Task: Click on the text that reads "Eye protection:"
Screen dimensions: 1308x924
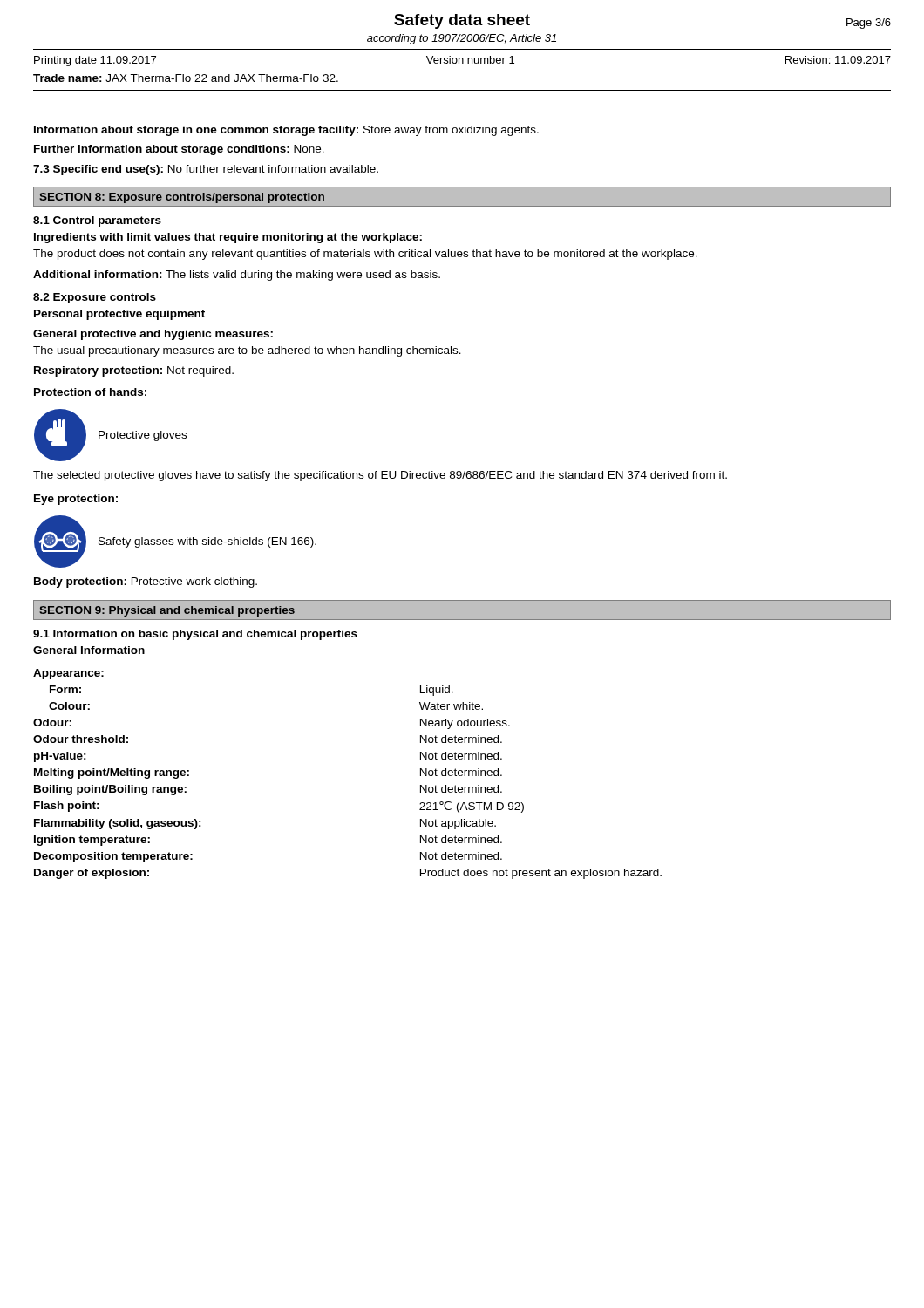Action: [76, 498]
